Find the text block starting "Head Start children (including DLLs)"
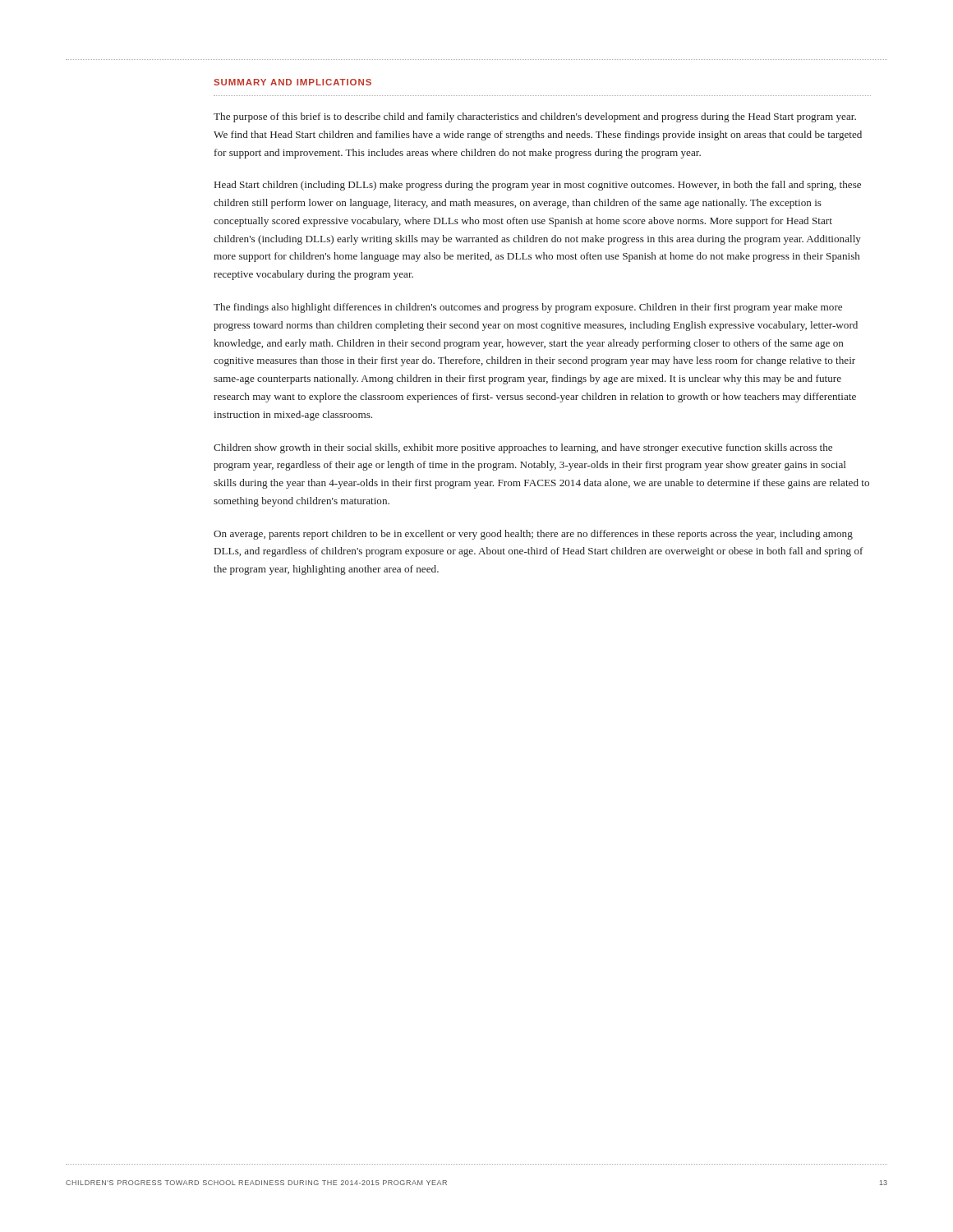Viewport: 953px width, 1232px height. tap(538, 229)
